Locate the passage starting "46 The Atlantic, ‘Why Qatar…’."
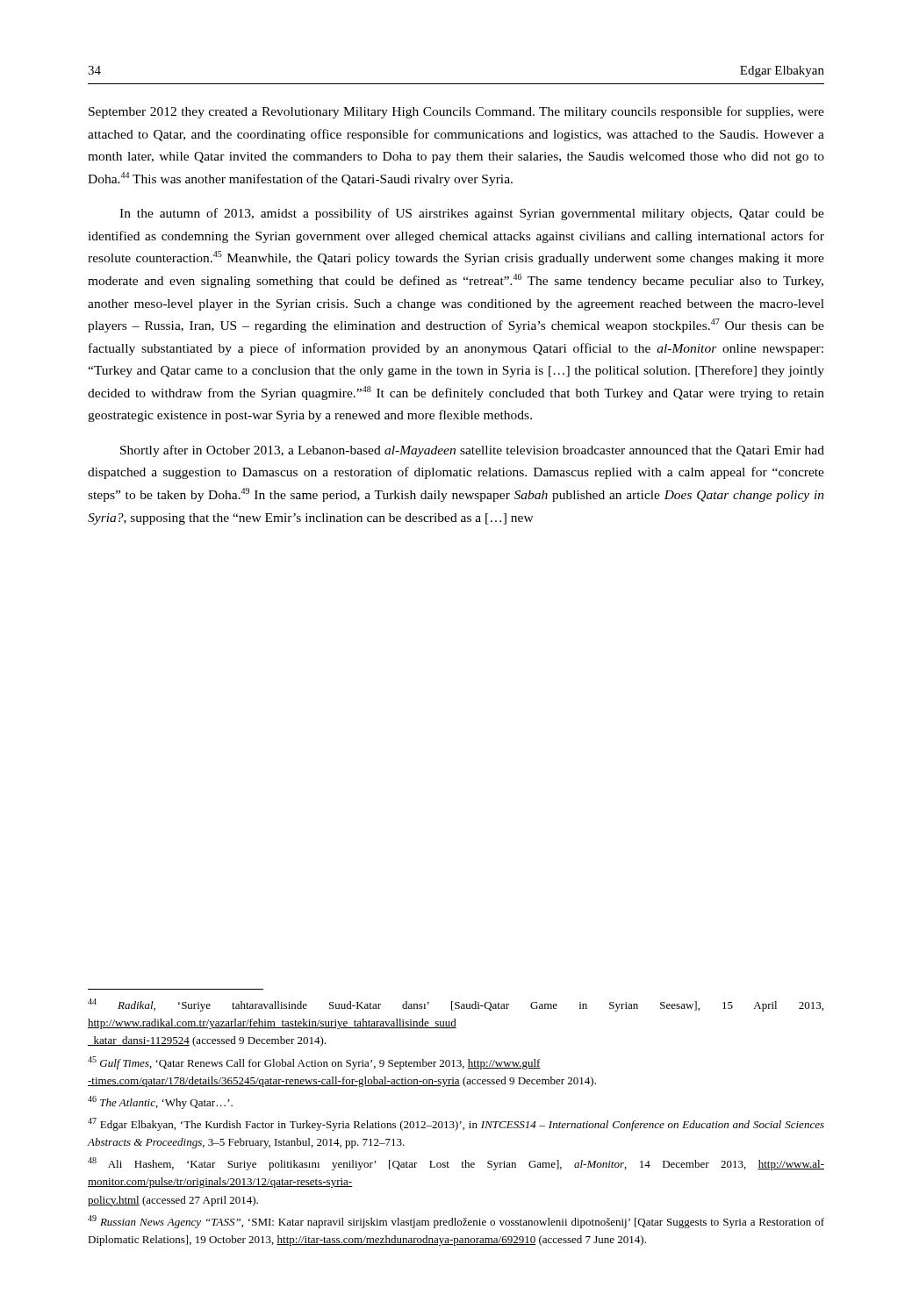912x1316 pixels. (161, 1101)
